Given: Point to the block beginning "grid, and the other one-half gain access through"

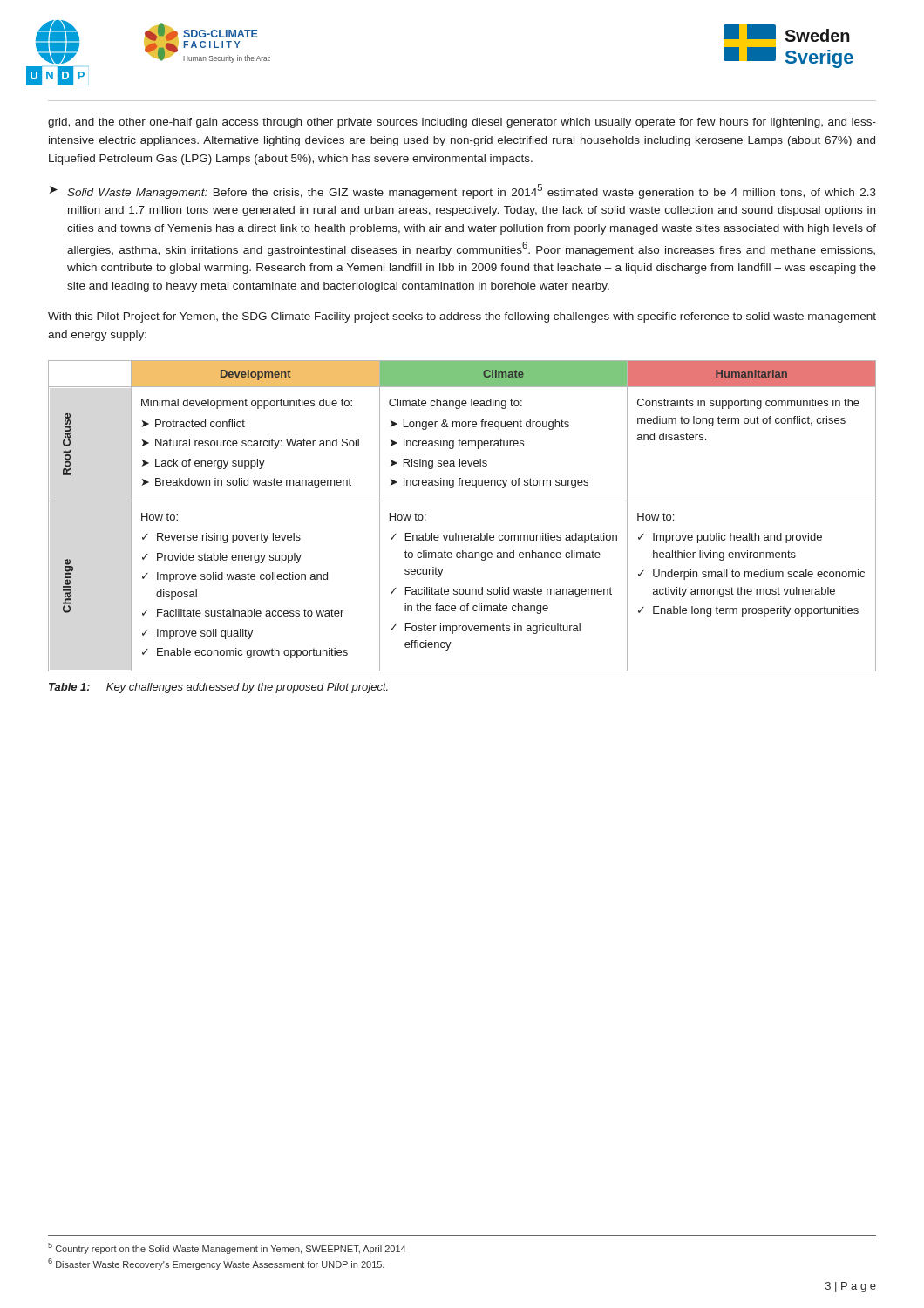Looking at the screenshot, I should [x=462, y=141].
